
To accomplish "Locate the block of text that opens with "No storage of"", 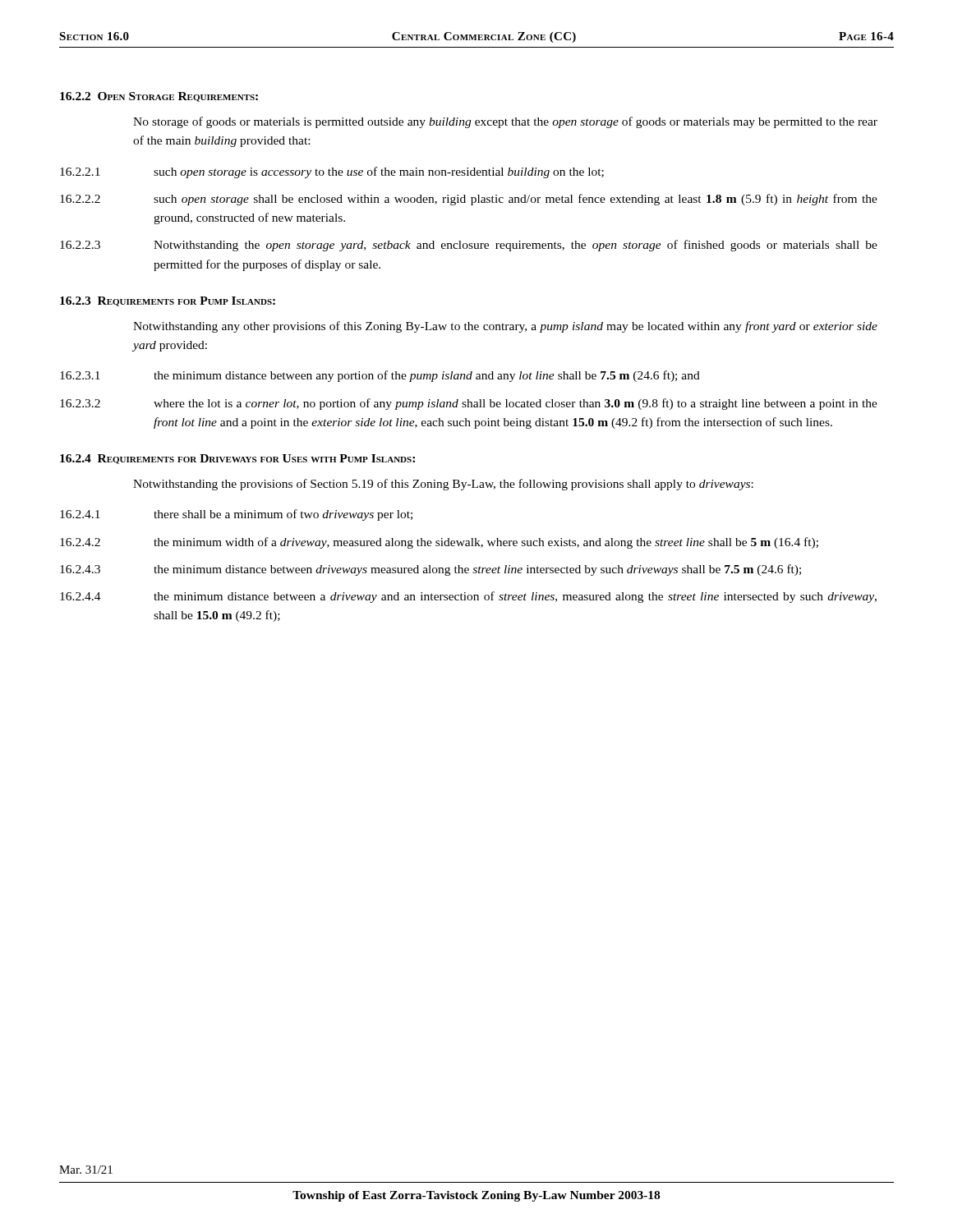I will click(x=505, y=131).
